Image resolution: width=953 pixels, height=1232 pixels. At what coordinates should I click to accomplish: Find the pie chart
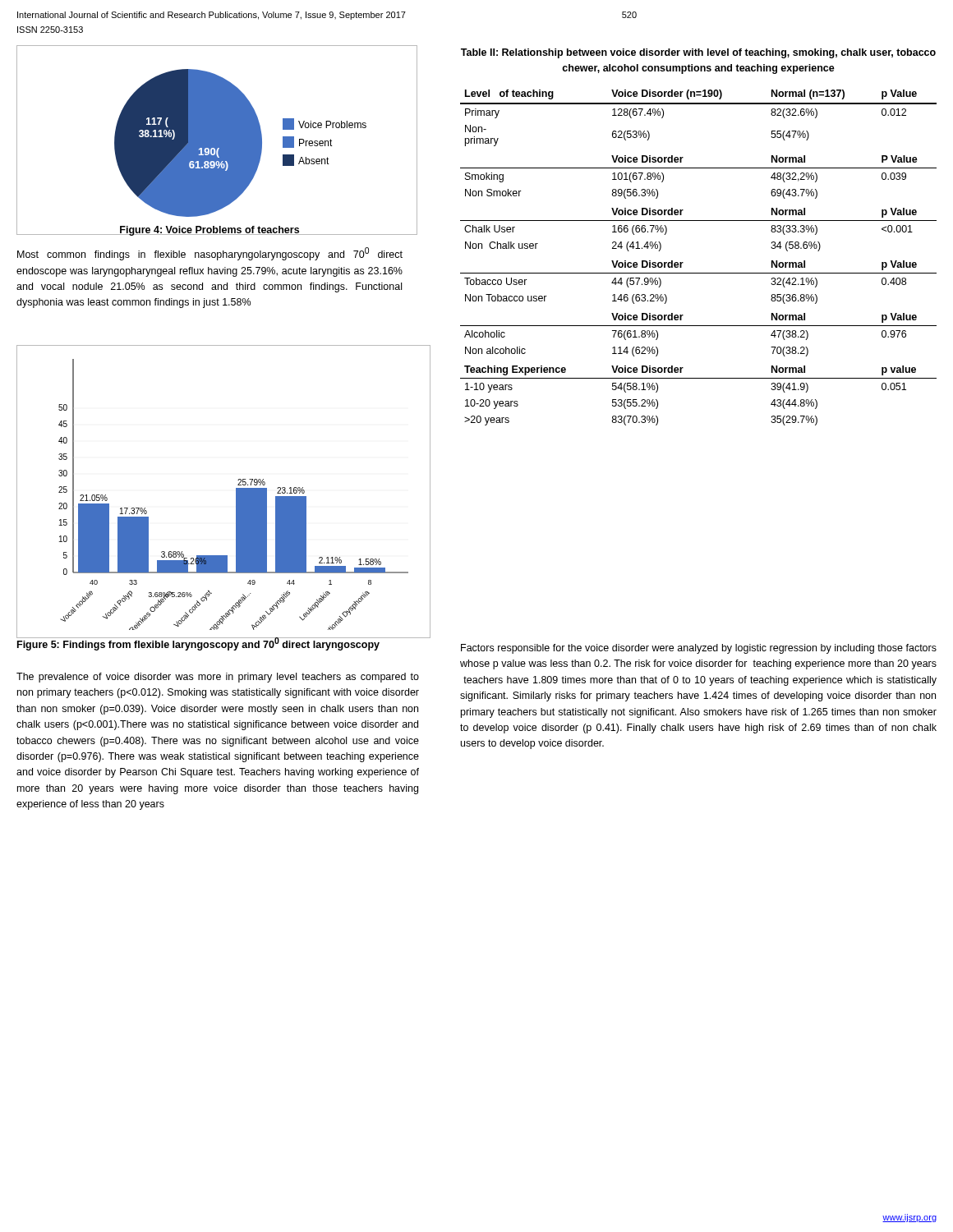pyautogui.click(x=217, y=140)
